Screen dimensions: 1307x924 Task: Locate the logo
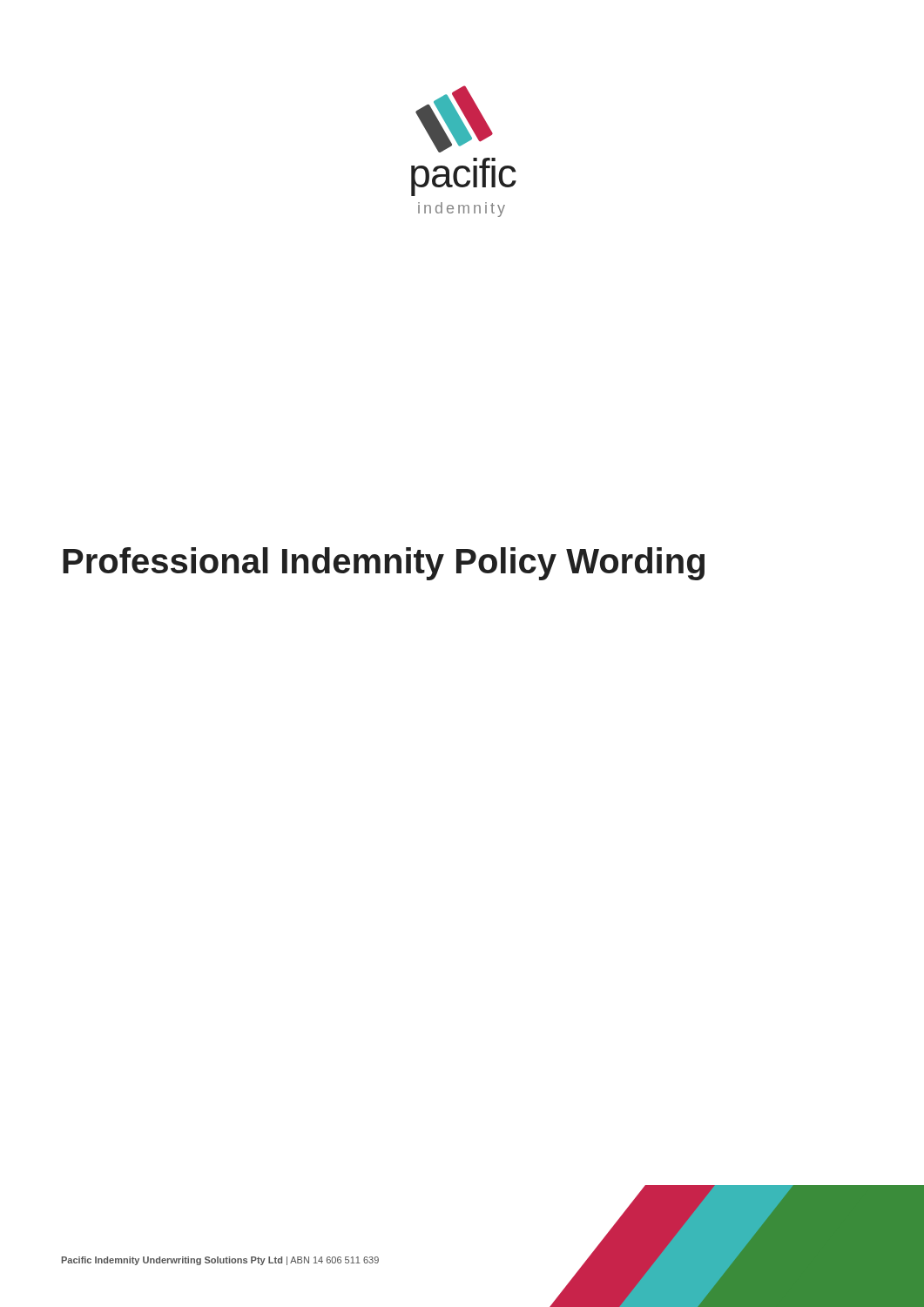pyautogui.click(x=462, y=154)
